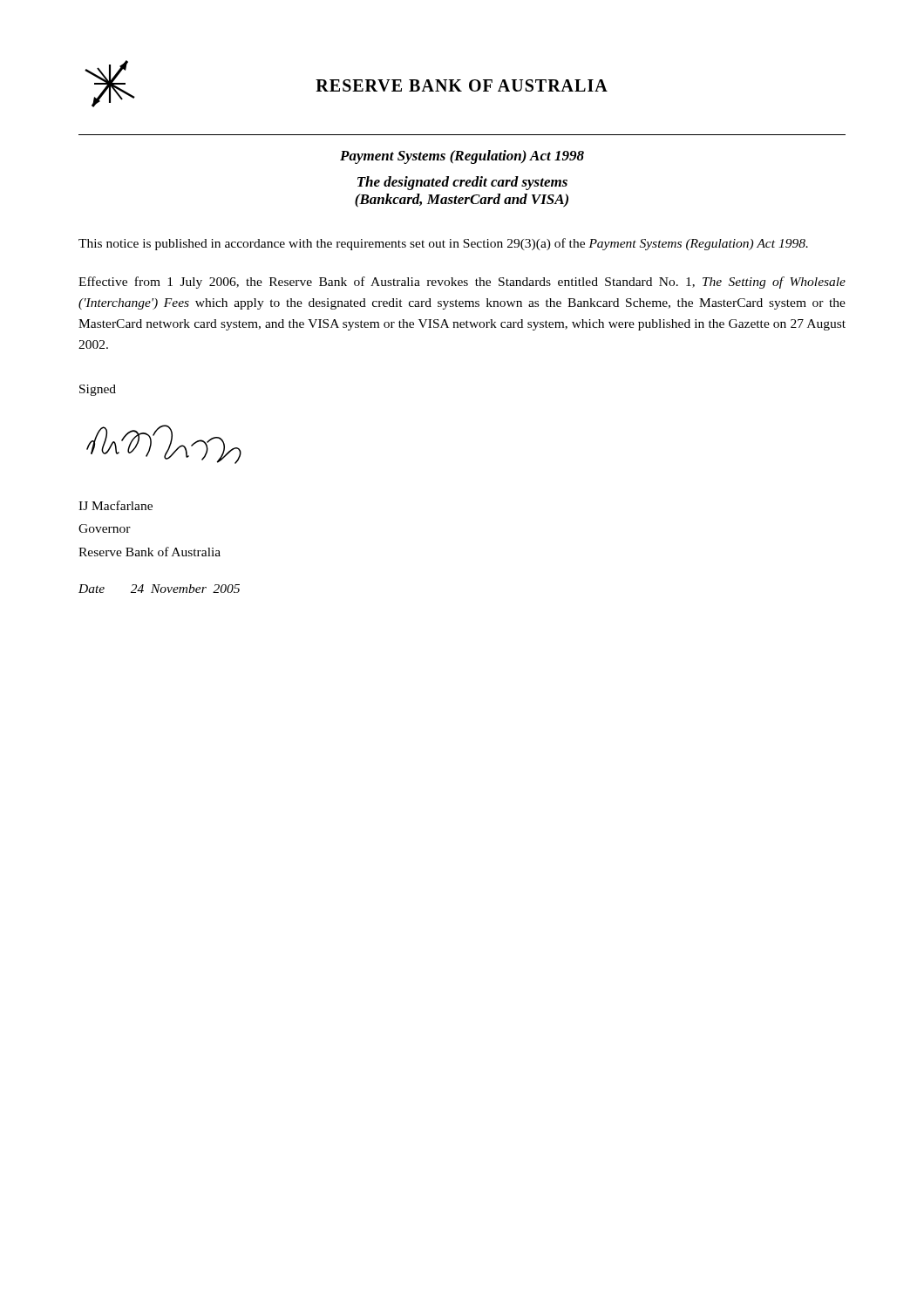This screenshot has width=924, height=1308.
Task: Locate the illustration
Action: click(462, 442)
